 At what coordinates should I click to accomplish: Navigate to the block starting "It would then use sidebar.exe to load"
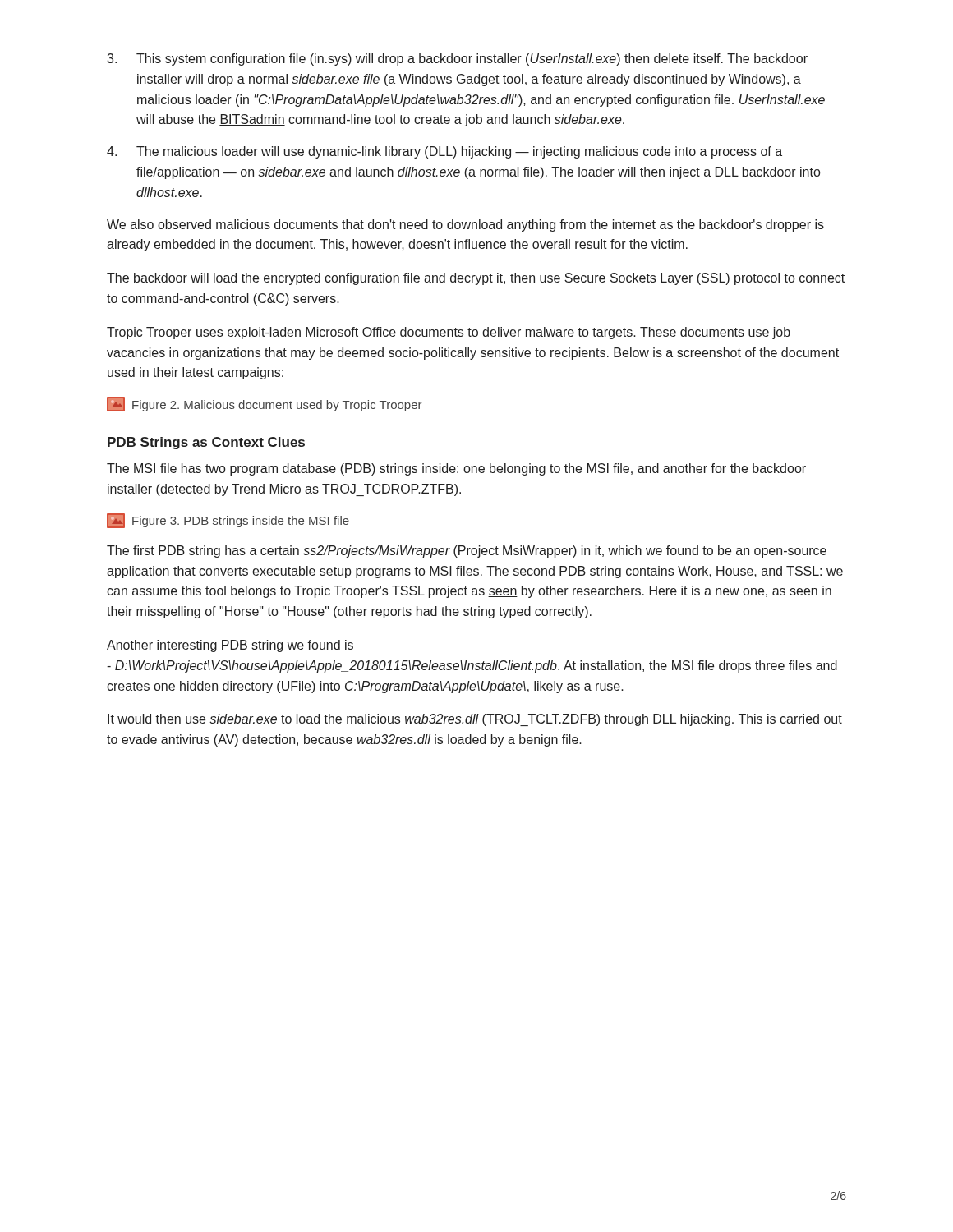[474, 730]
